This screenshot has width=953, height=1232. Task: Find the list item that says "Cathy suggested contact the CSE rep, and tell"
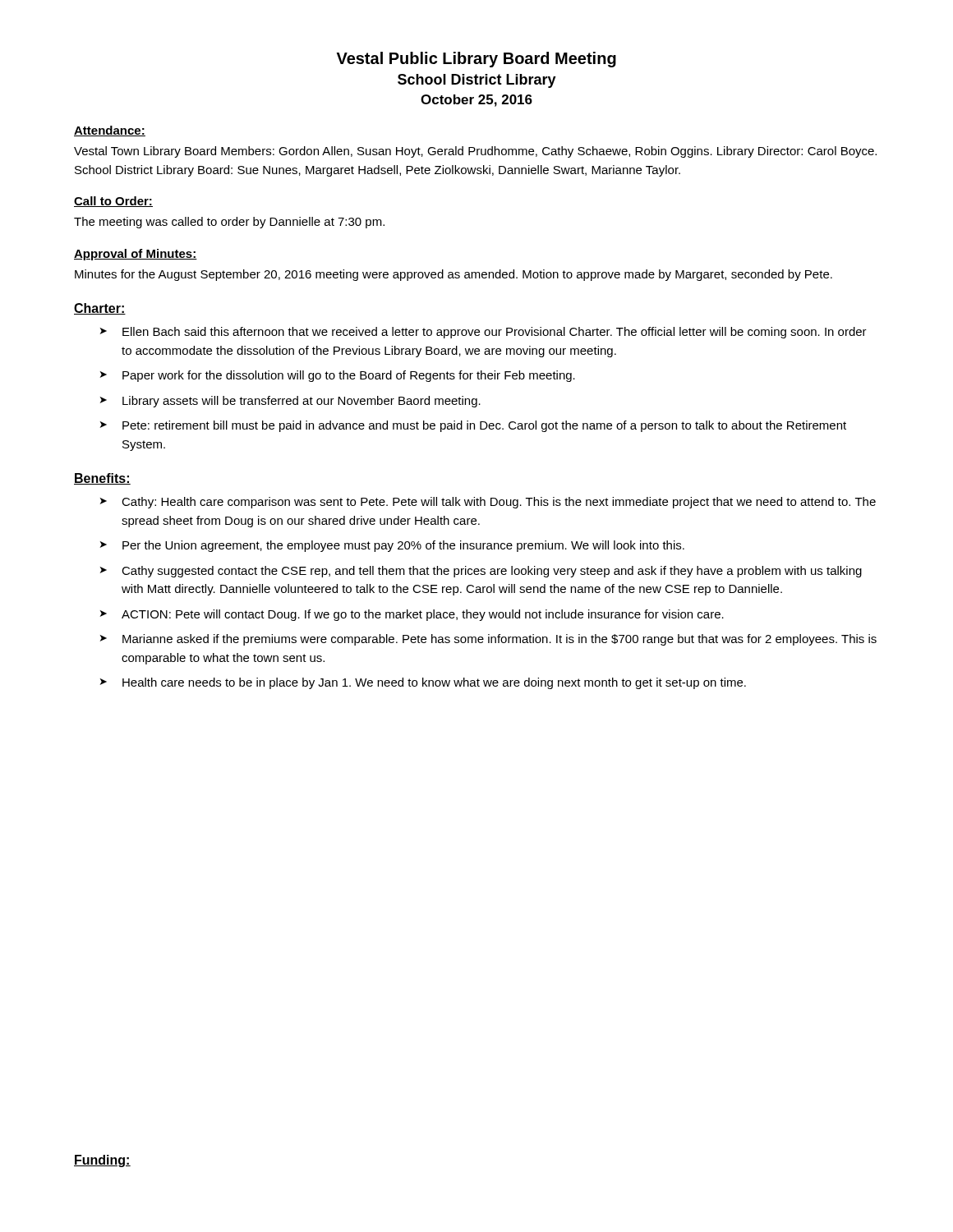492,579
